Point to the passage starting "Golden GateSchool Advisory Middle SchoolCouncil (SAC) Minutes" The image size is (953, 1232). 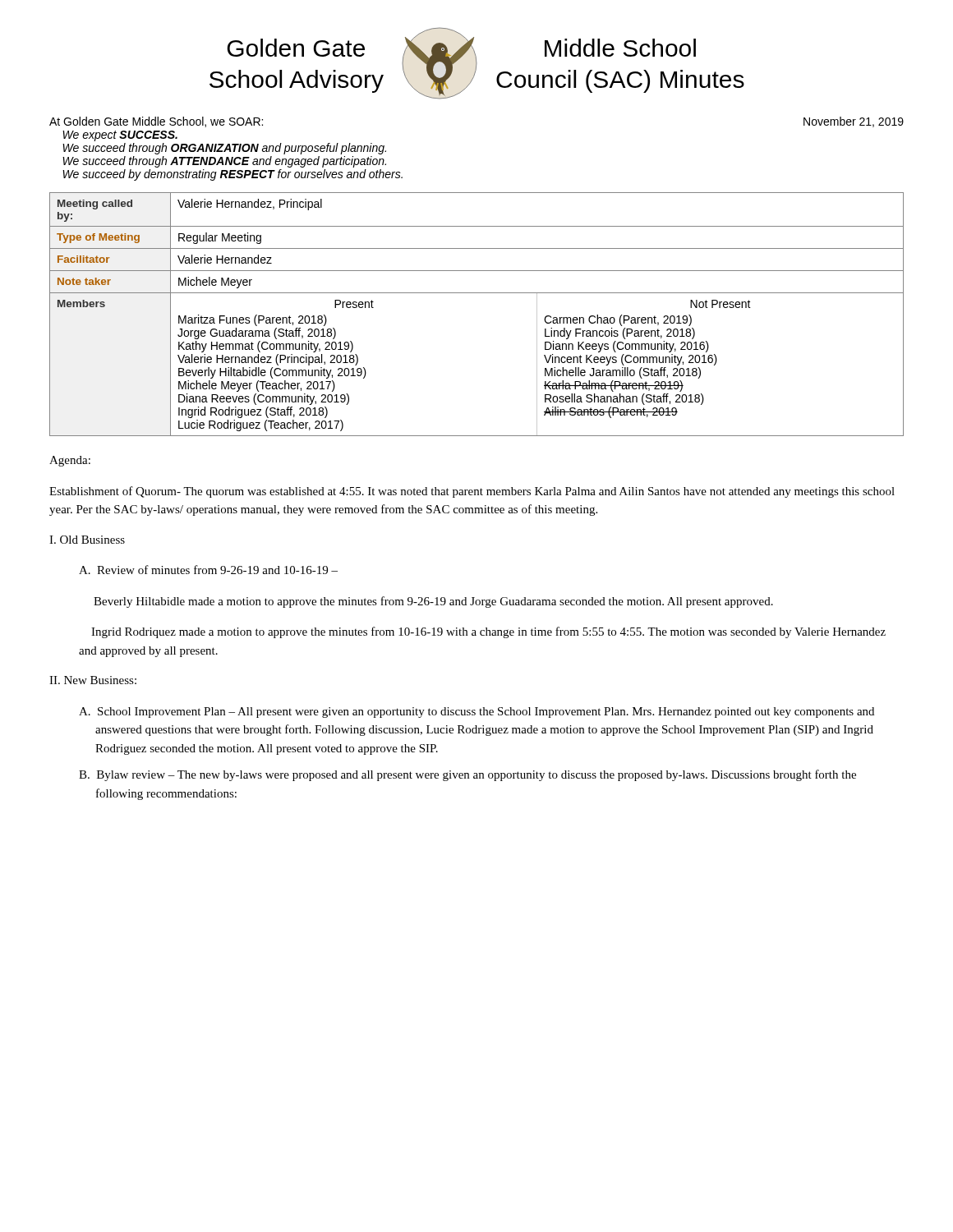tap(476, 64)
